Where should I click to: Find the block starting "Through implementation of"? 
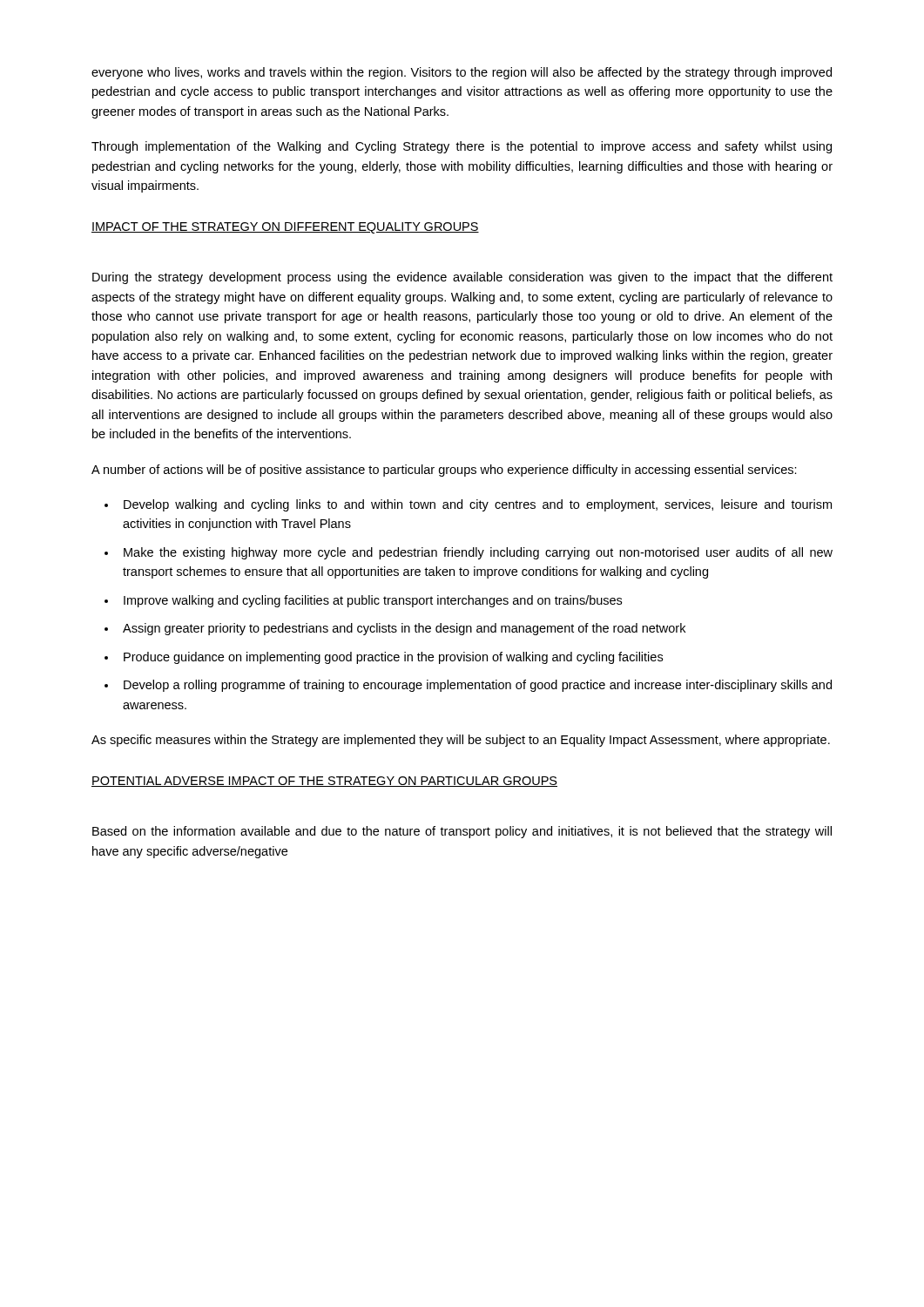tap(462, 166)
